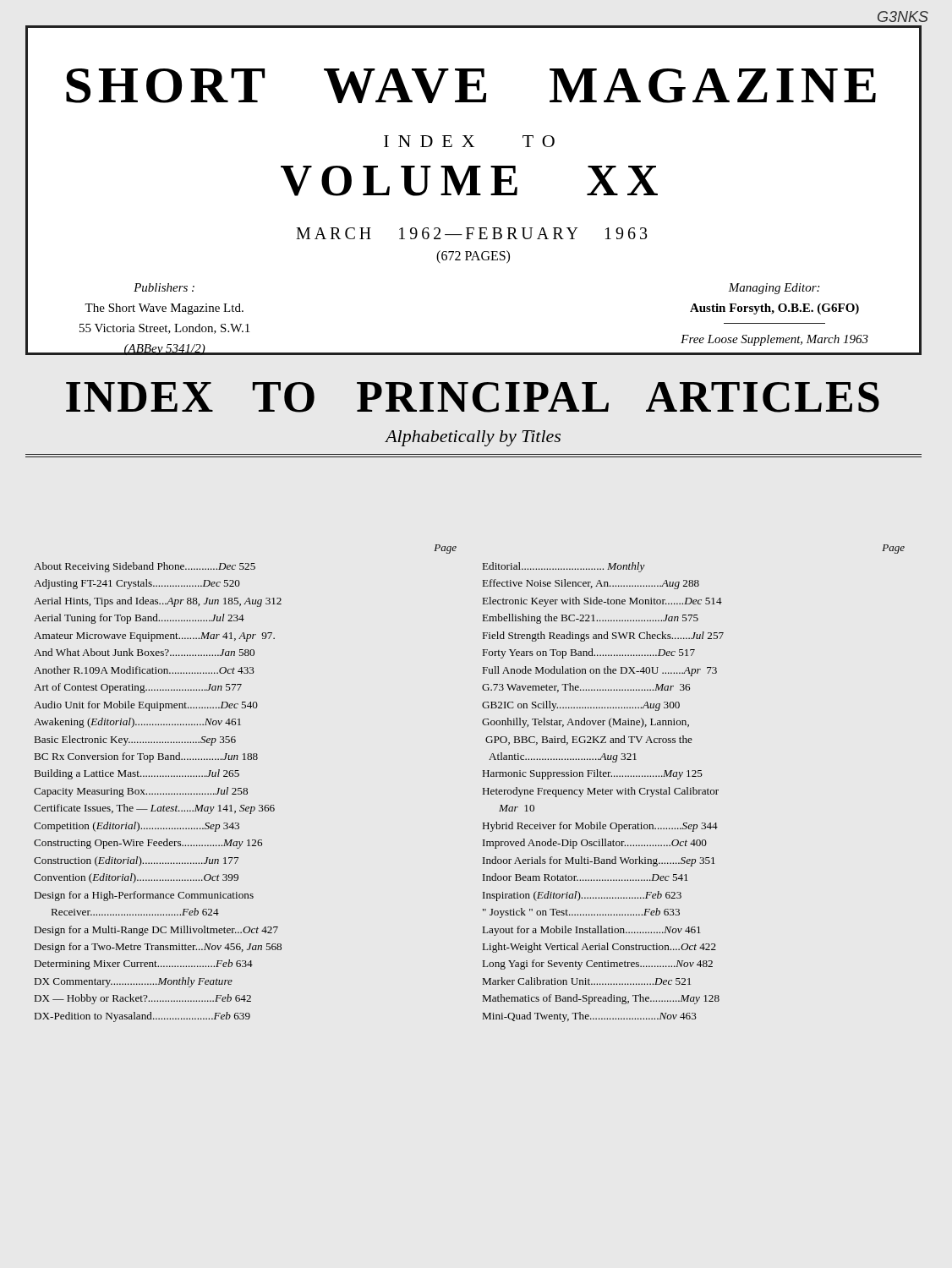
Task: Locate the text "Alphabetically by Titles"
Action: pos(473,436)
